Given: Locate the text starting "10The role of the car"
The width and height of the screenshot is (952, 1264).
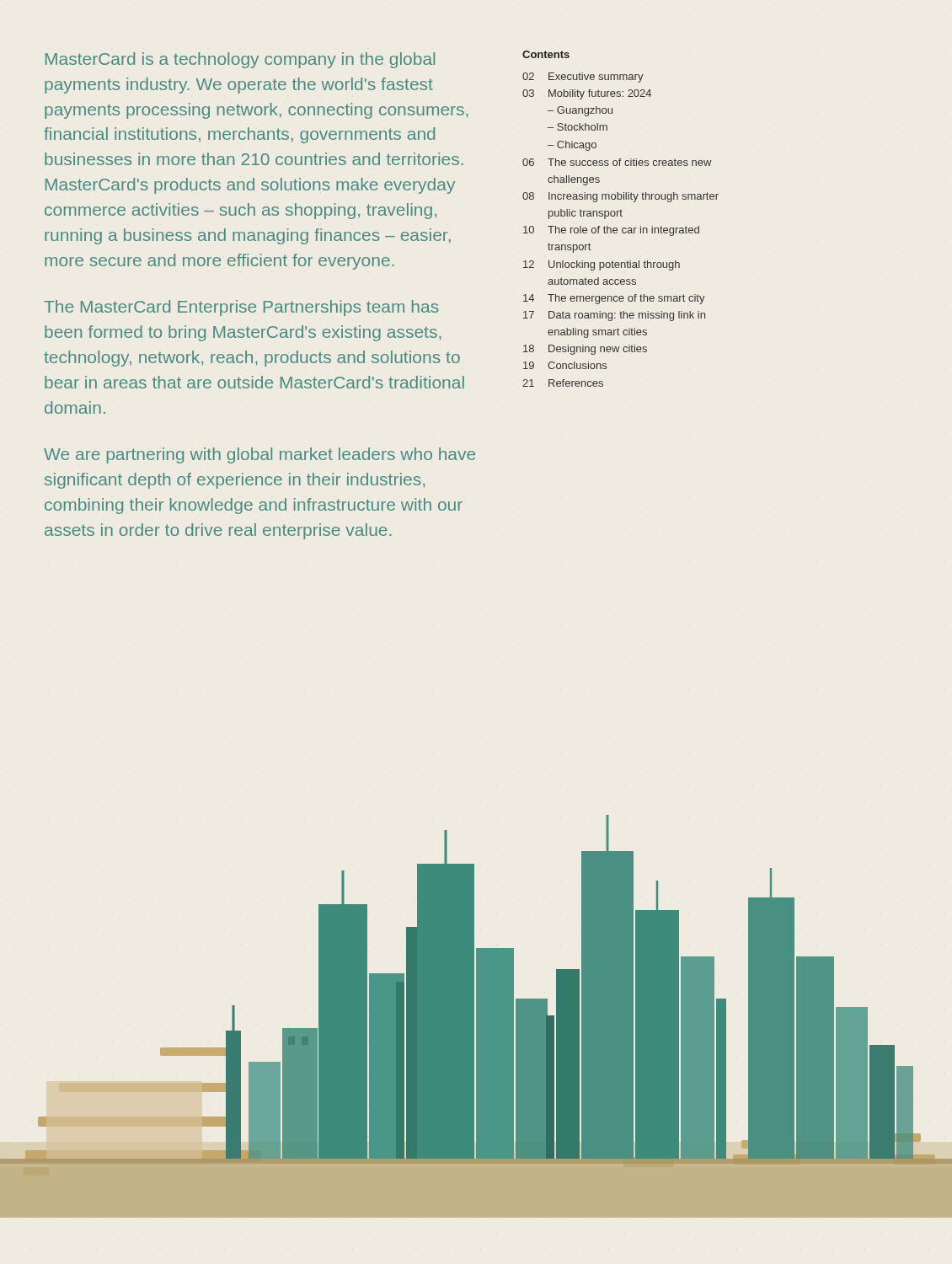Looking at the screenshot, I should coord(611,239).
